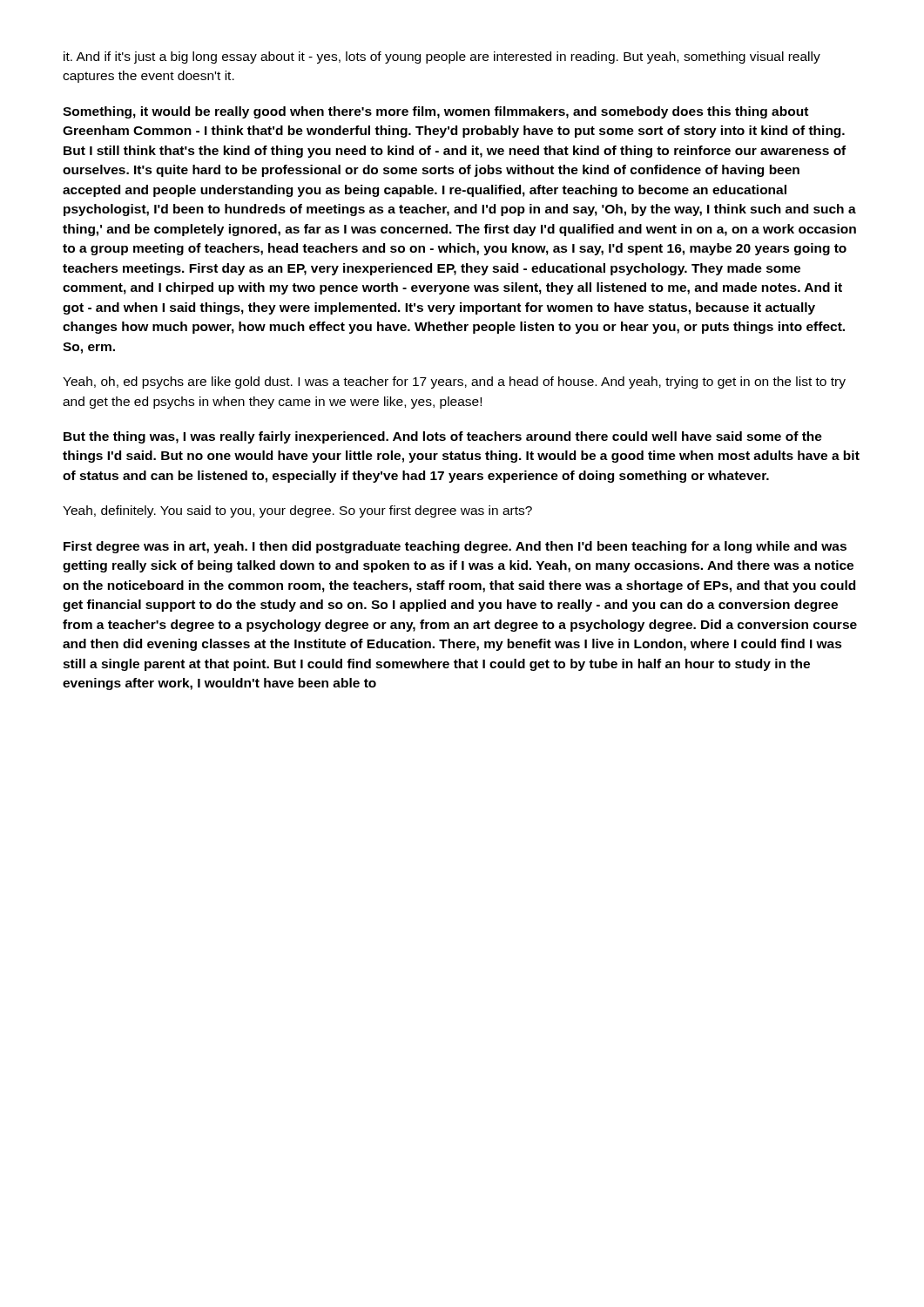Click on the text block that reads "Something, it would be"
The width and height of the screenshot is (924, 1307).
tap(460, 229)
